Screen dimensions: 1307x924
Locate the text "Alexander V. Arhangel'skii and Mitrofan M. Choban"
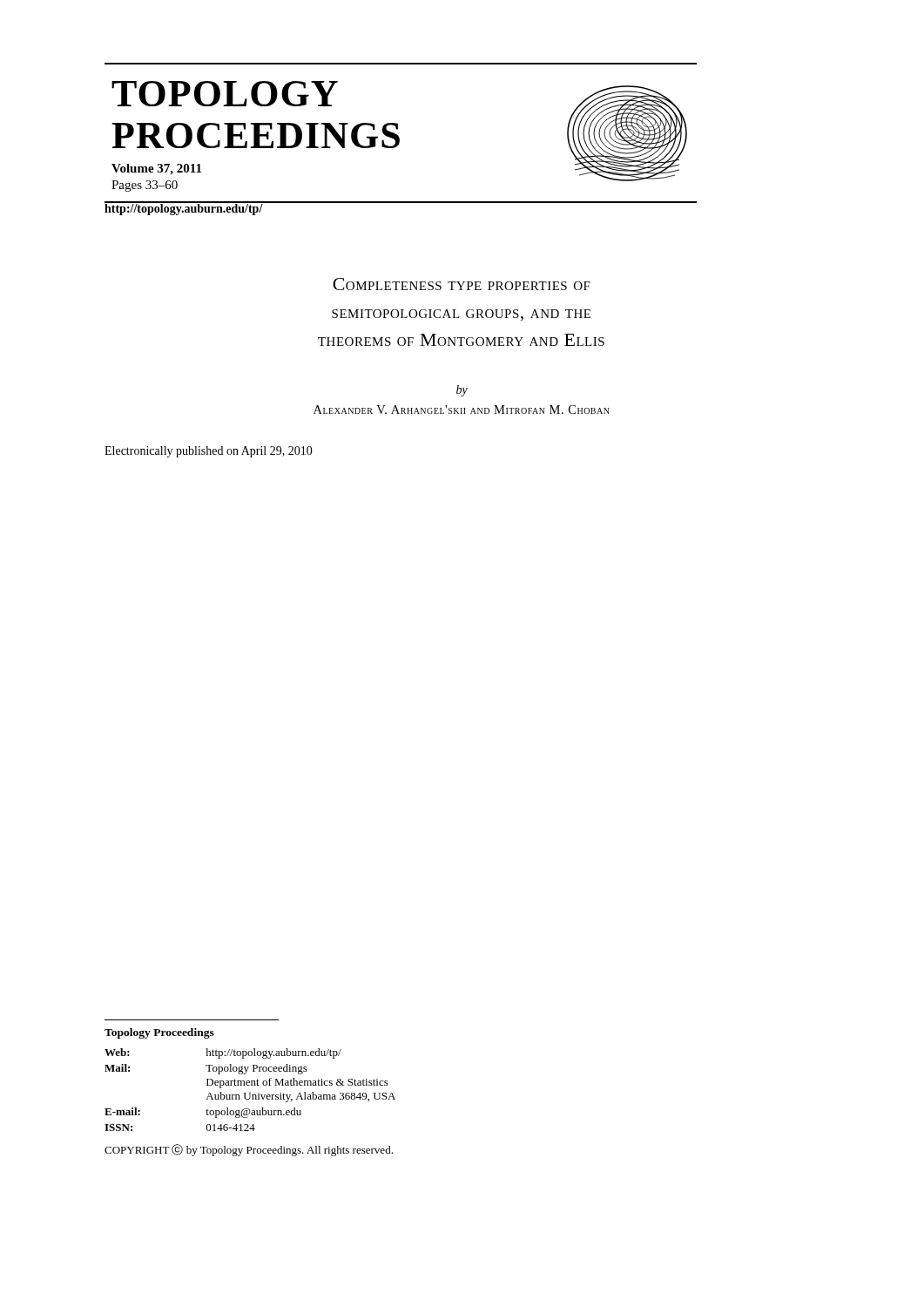point(462,410)
